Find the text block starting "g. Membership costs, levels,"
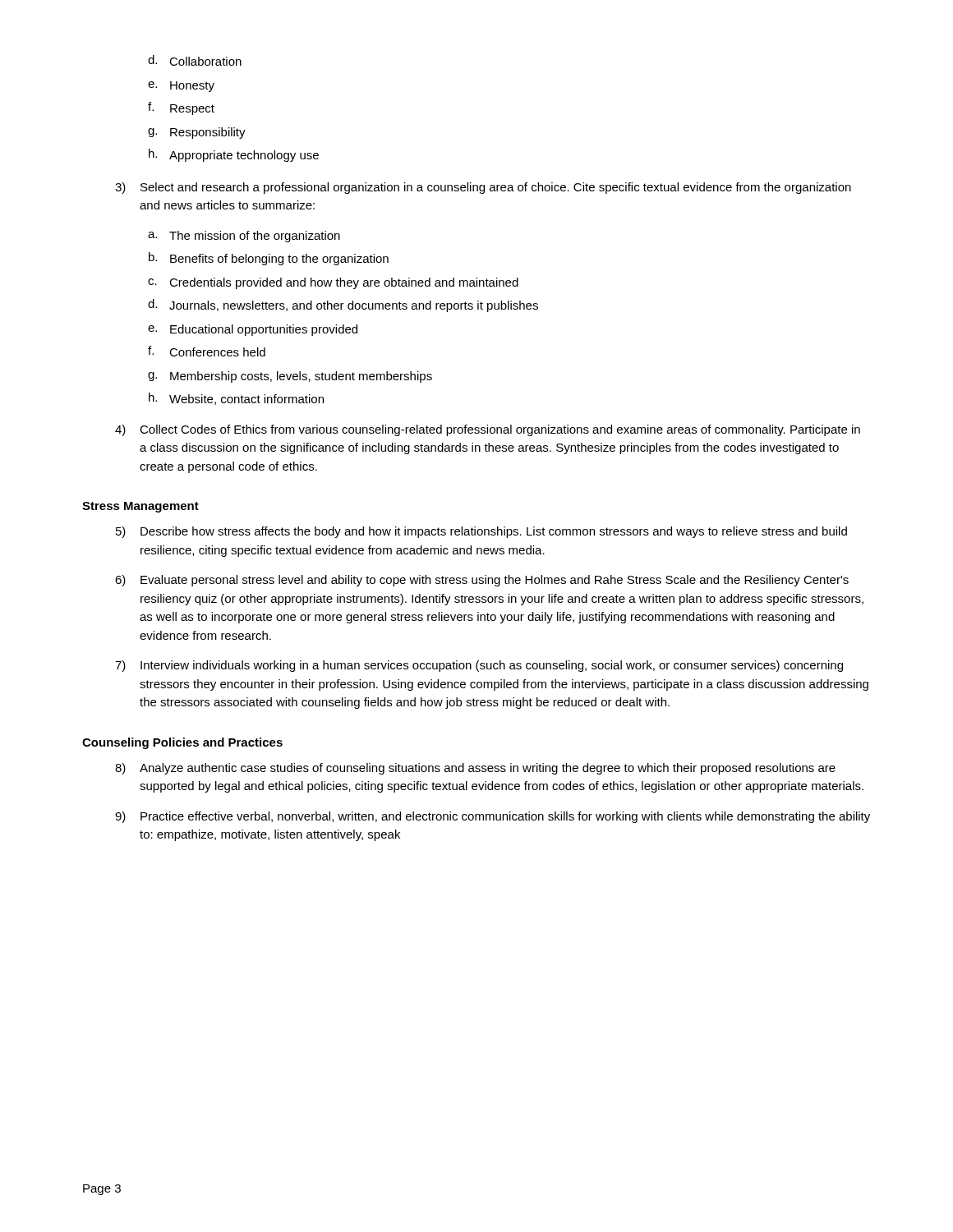This screenshot has width=953, height=1232. pyautogui.click(x=290, y=377)
